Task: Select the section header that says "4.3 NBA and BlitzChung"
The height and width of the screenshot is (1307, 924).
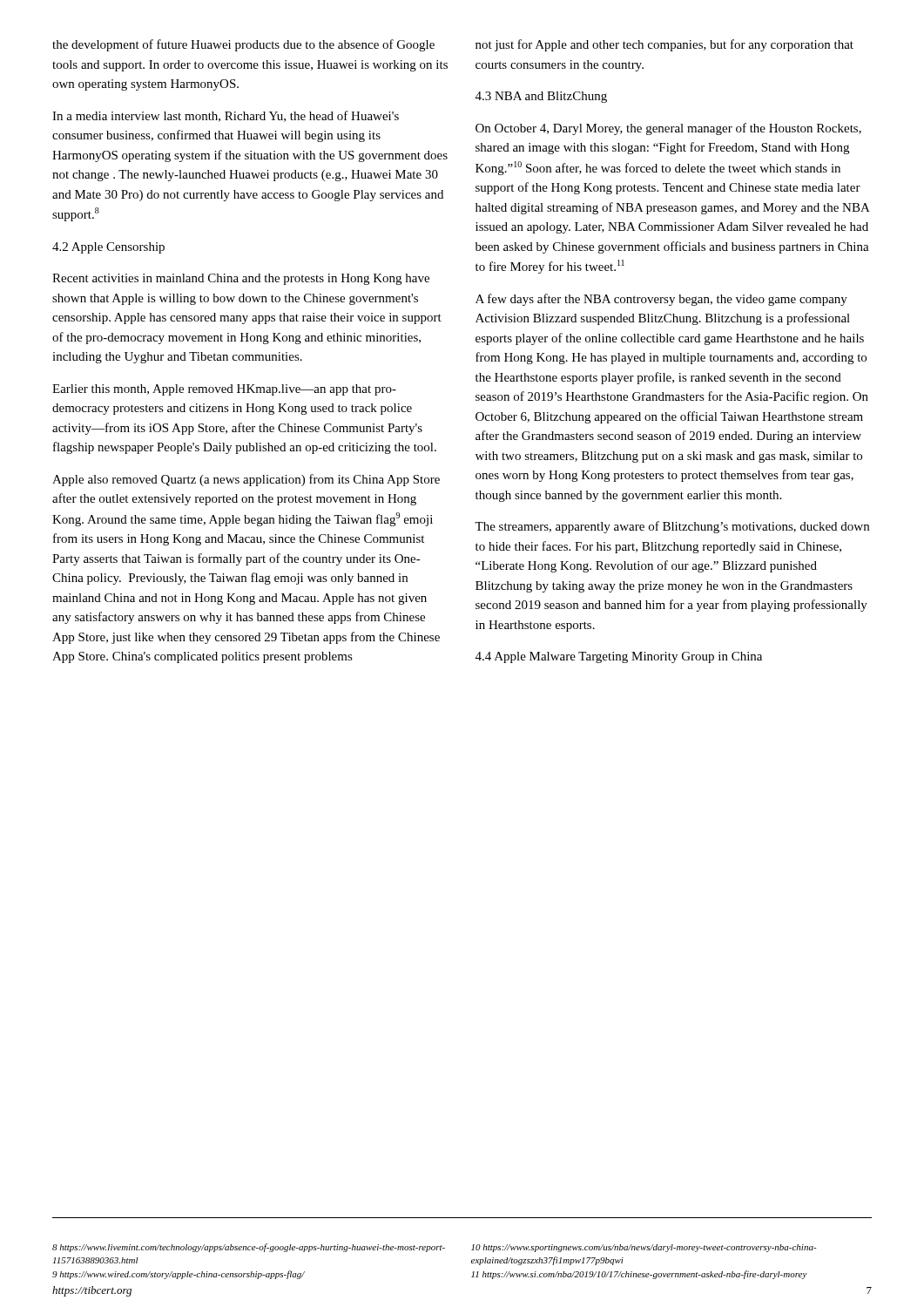Action: pyautogui.click(x=541, y=97)
